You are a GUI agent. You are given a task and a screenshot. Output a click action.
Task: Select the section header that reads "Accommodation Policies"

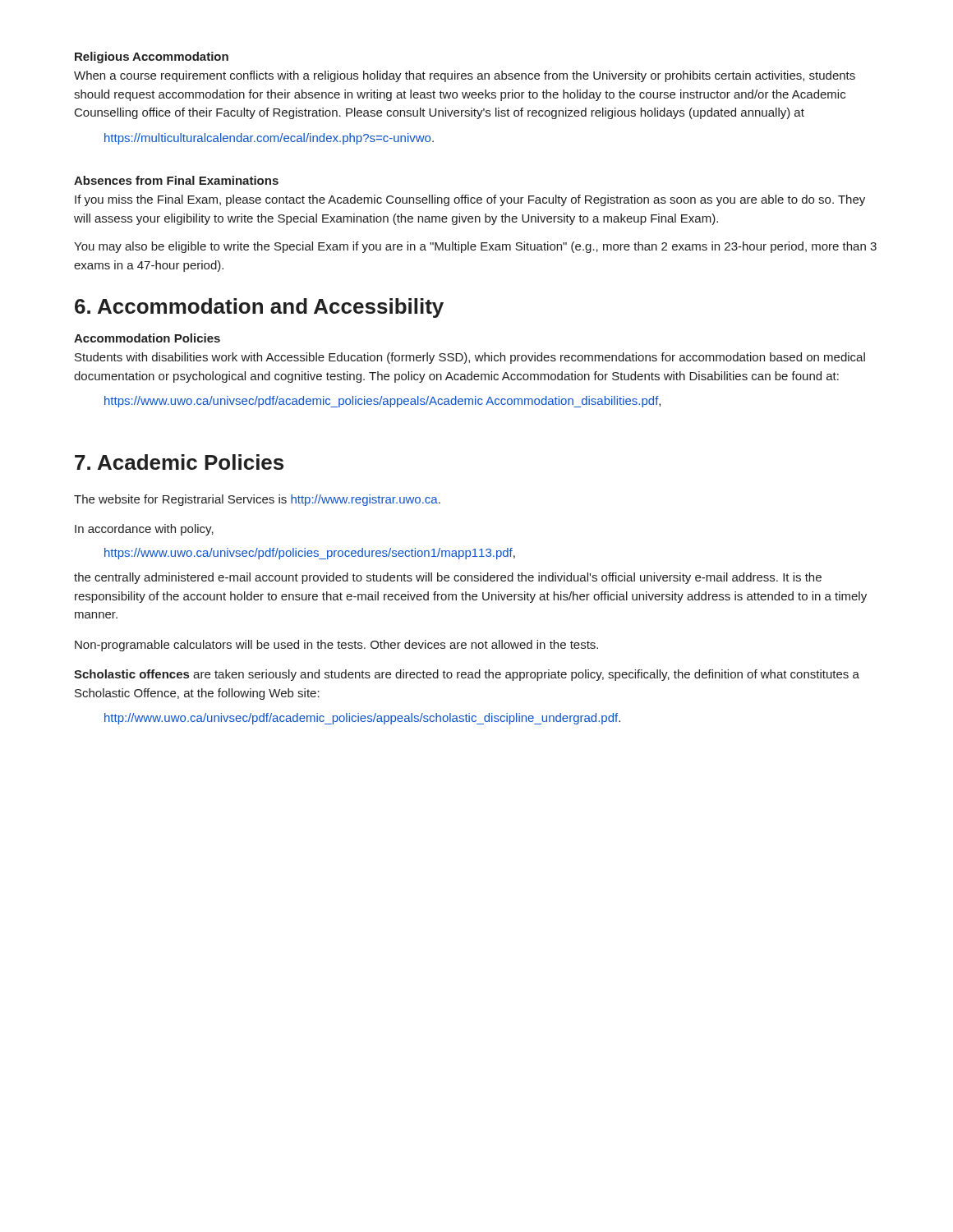click(x=147, y=338)
